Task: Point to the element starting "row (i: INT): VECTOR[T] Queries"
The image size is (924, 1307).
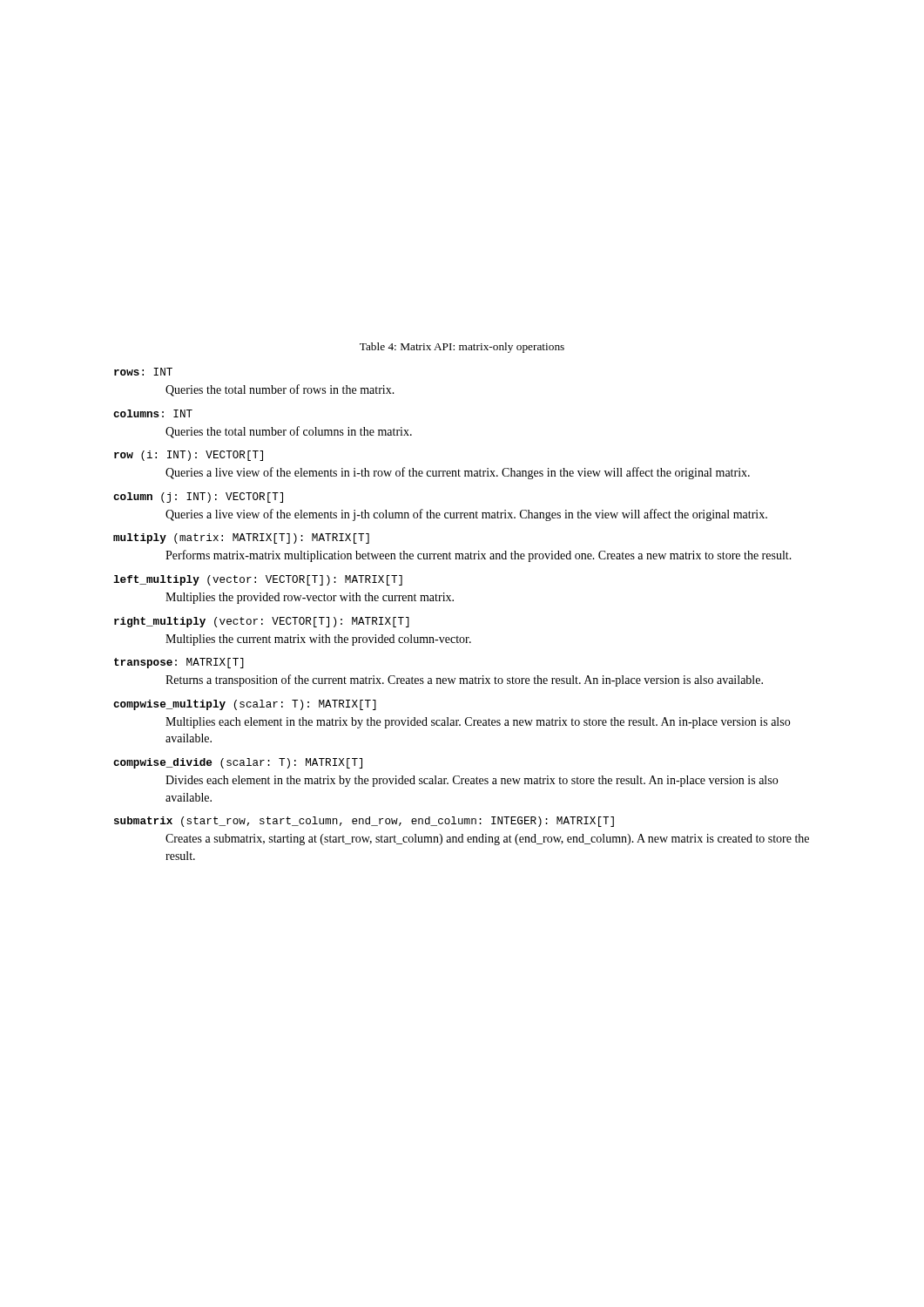Action: (x=462, y=465)
